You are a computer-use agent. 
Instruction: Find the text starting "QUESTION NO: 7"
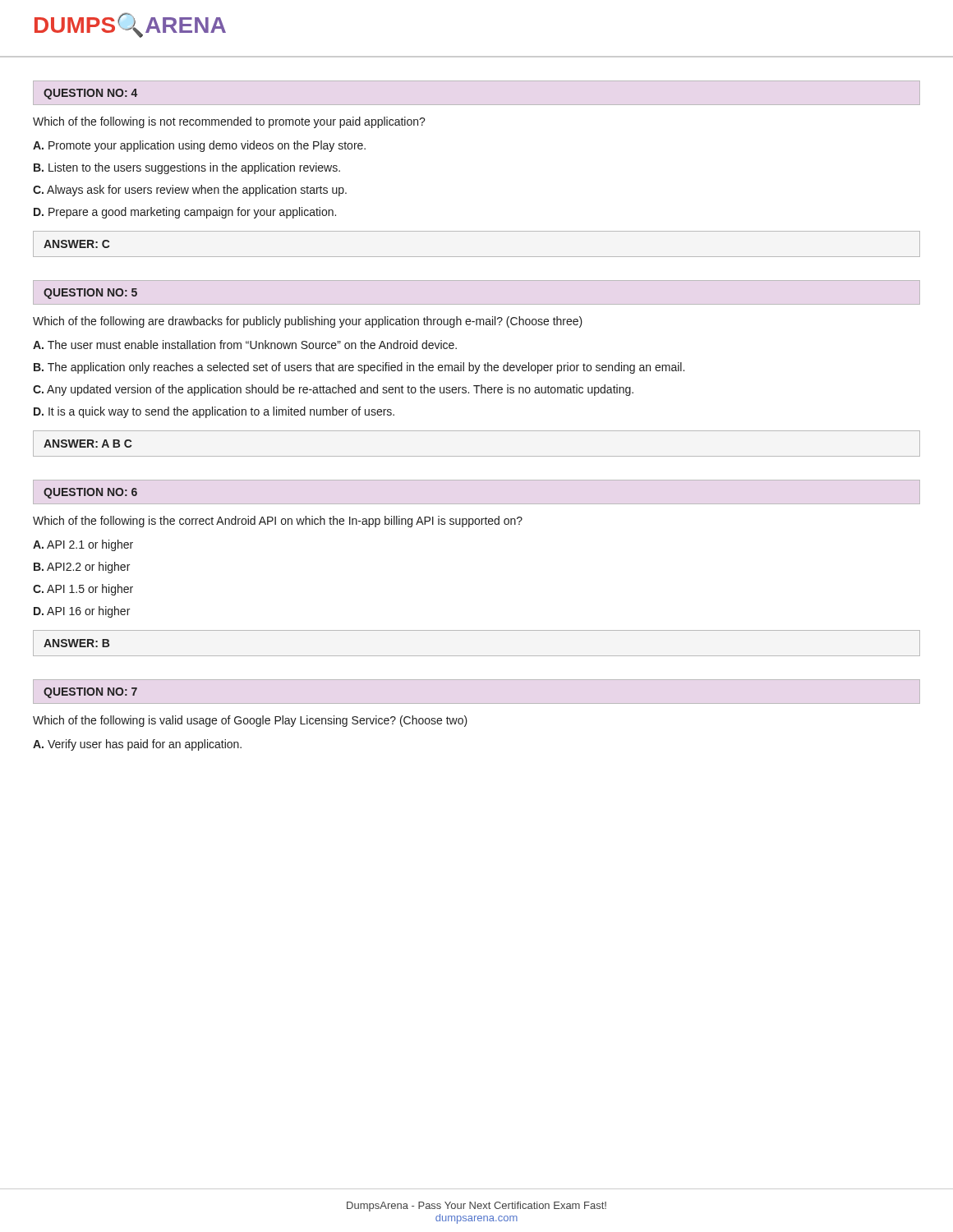click(x=91, y=692)
